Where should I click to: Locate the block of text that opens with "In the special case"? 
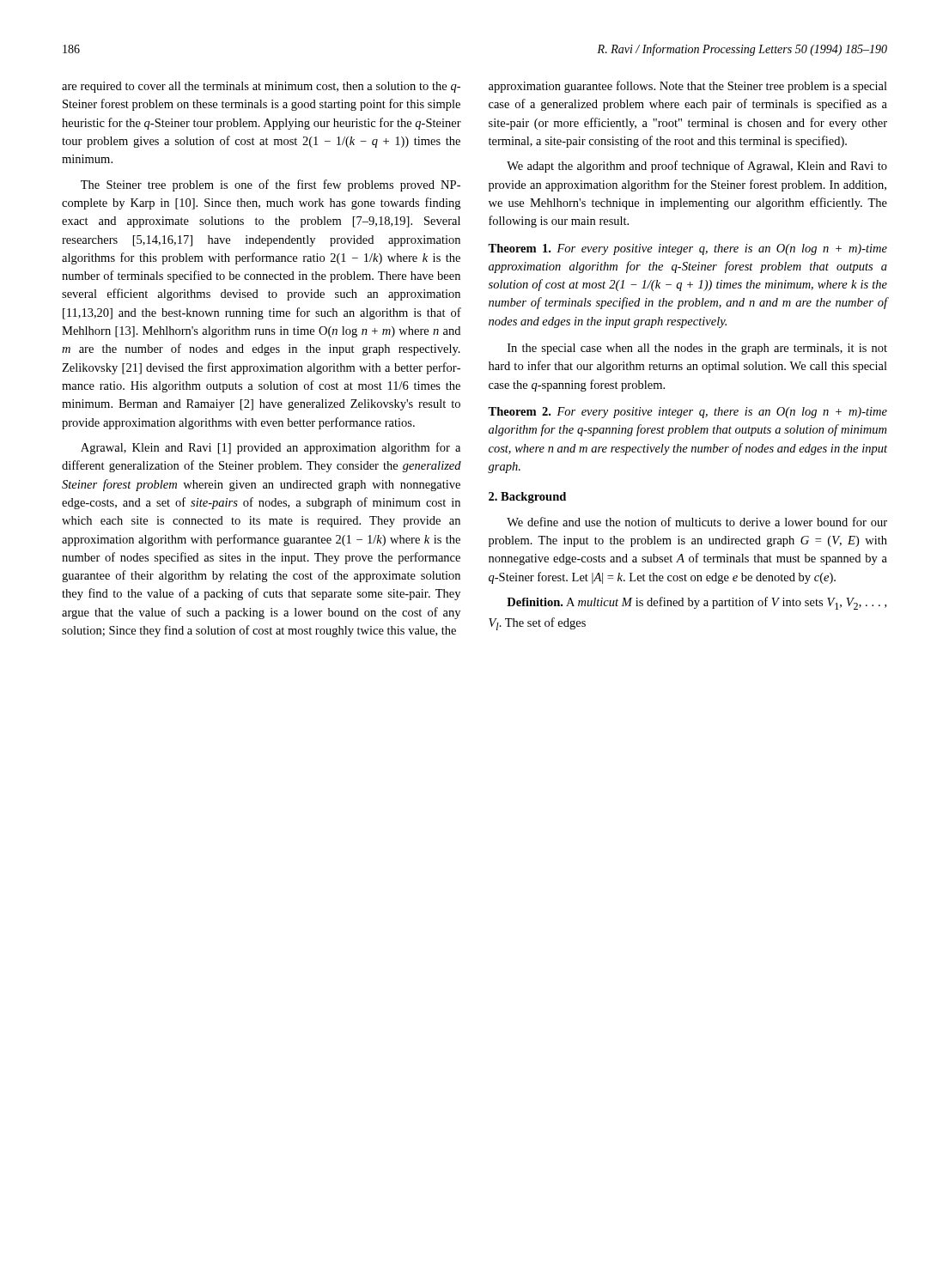pos(688,367)
